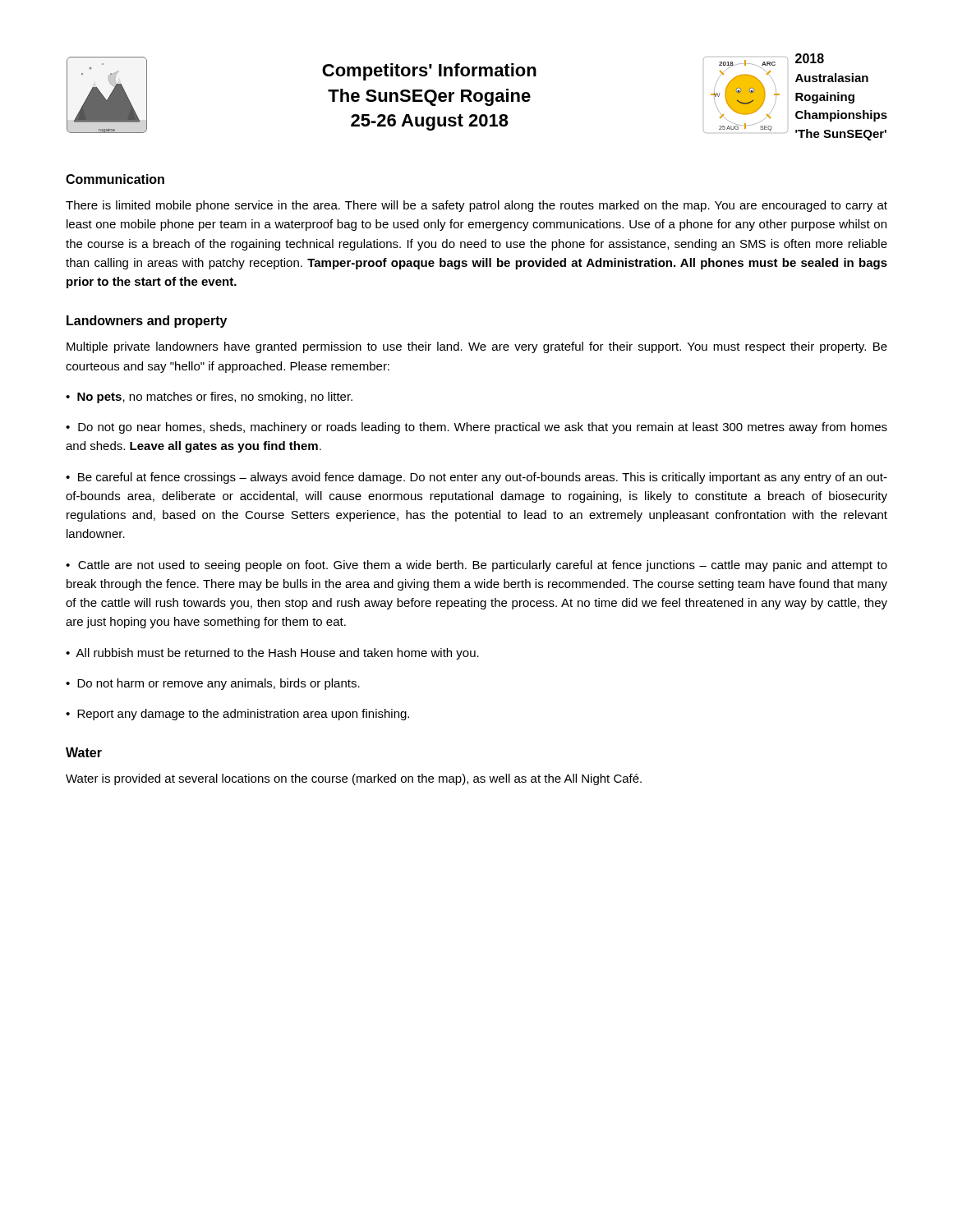Click the title that begins "Competitors' Information The SunSEQer Rogaine"
Viewport: 953px width, 1232px height.
(429, 95)
